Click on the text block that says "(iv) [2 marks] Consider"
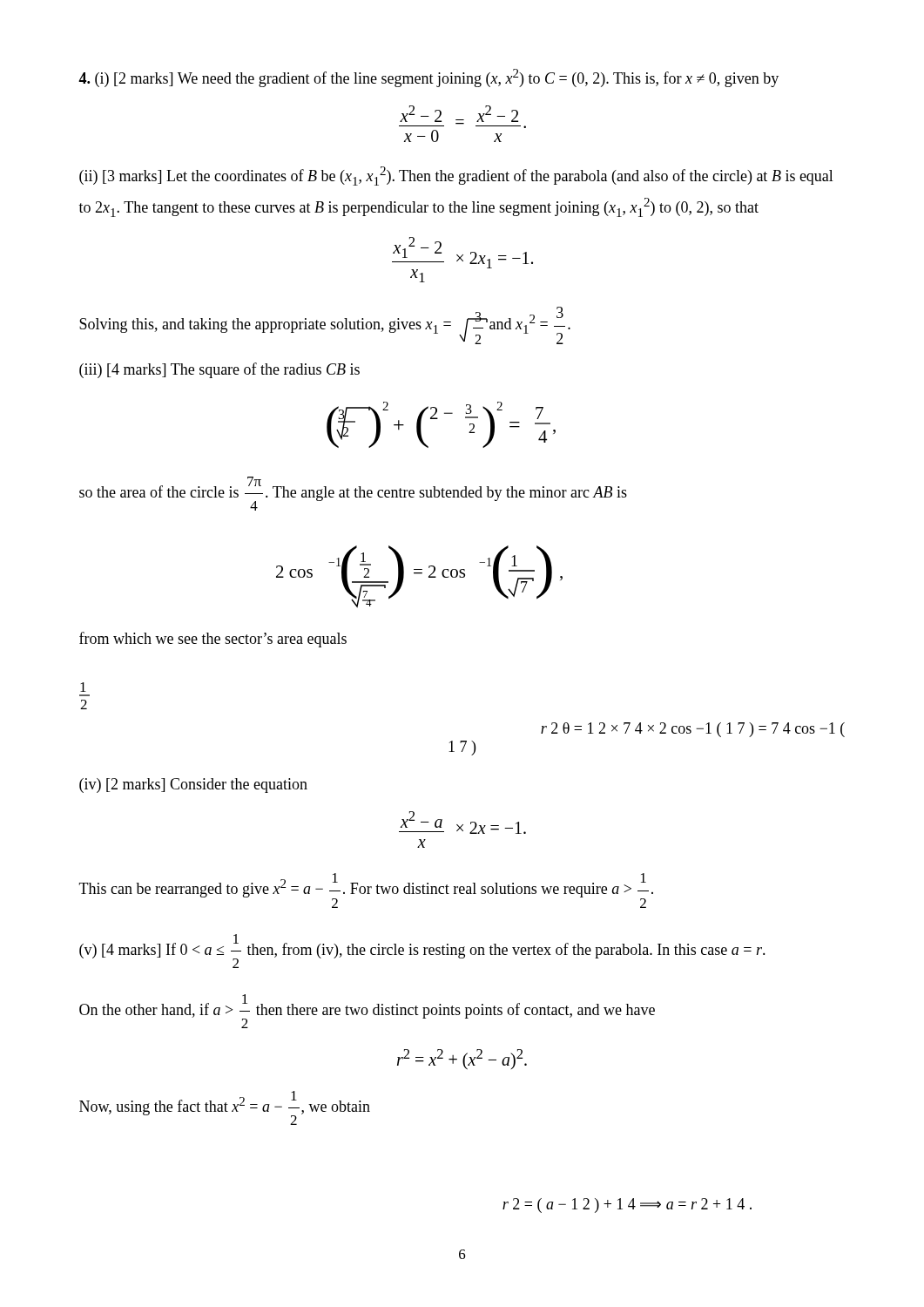 (x=193, y=784)
